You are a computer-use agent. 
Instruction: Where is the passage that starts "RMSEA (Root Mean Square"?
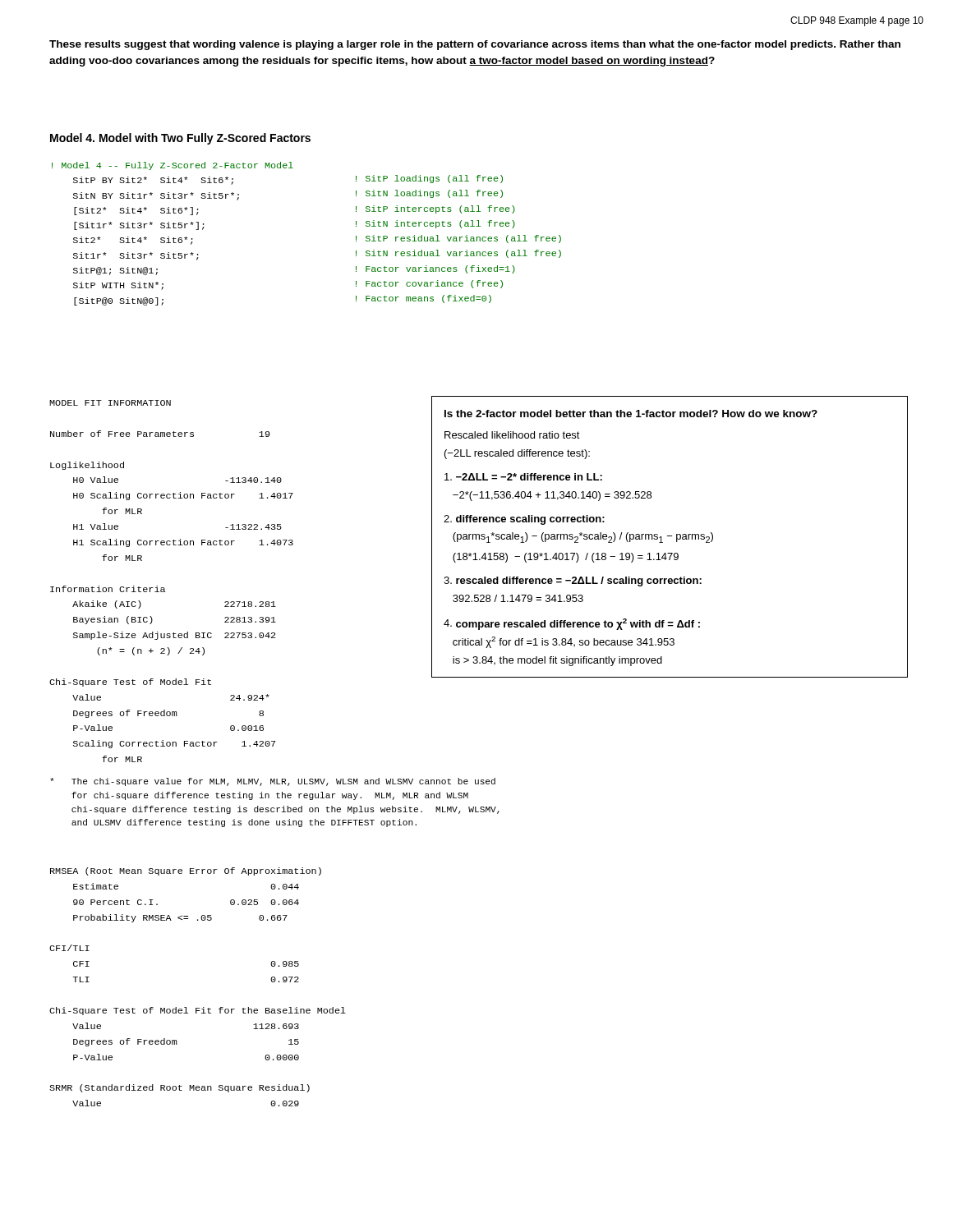tap(186, 871)
